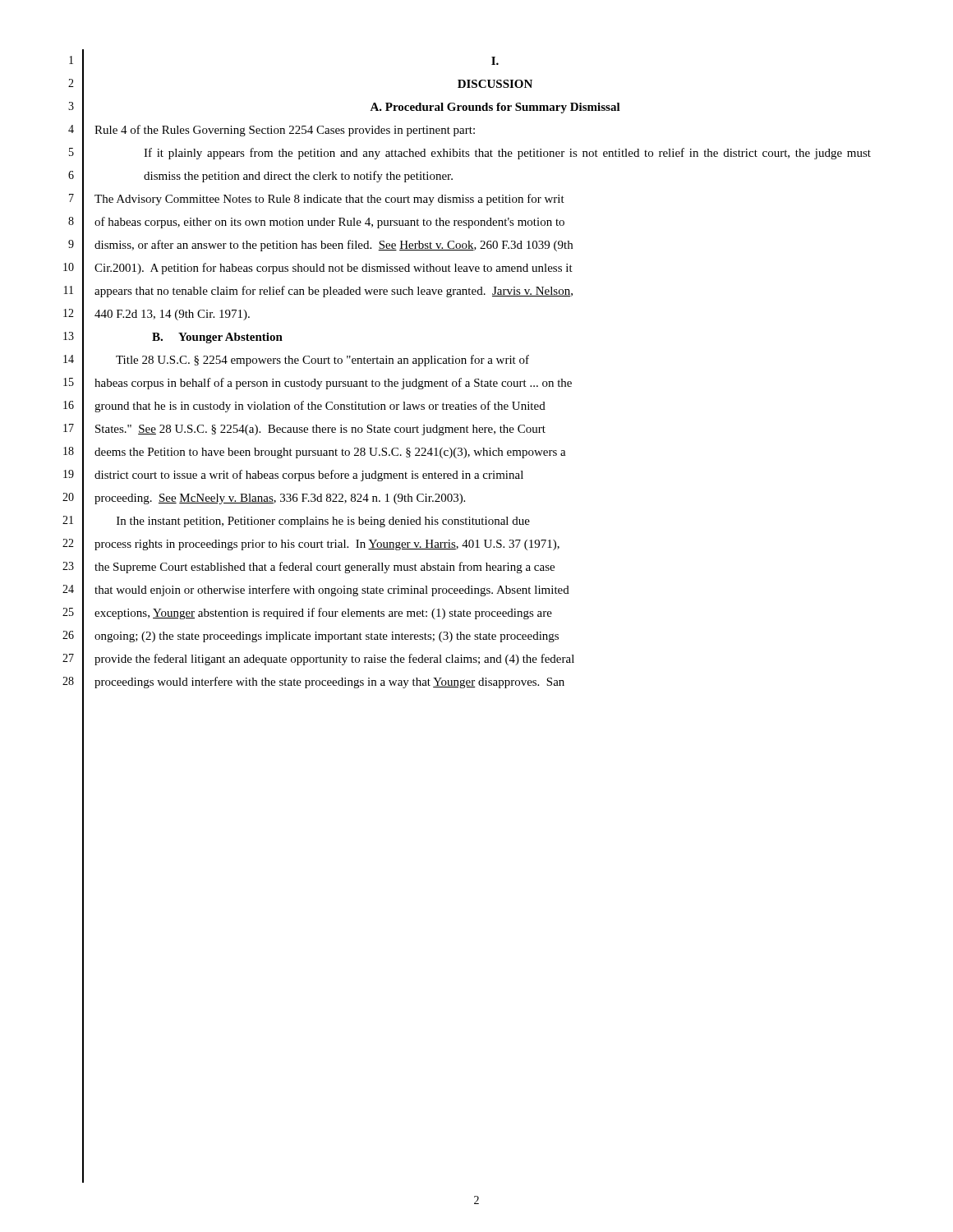Where is the passage that starts "deems the Petition to have been"?
Image resolution: width=953 pixels, height=1232 pixels.
coord(330,452)
